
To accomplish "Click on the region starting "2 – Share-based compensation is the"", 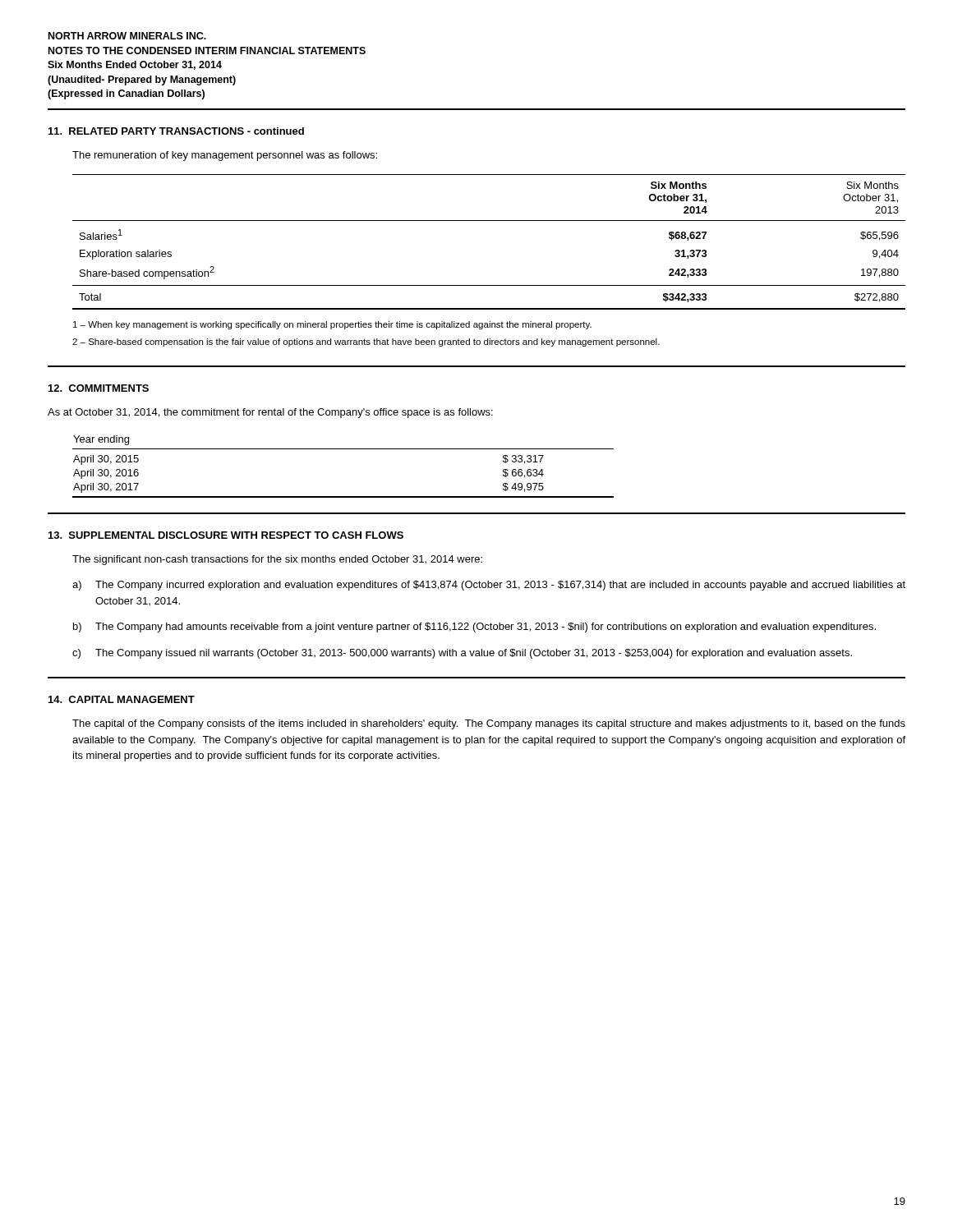I will 366,342.
